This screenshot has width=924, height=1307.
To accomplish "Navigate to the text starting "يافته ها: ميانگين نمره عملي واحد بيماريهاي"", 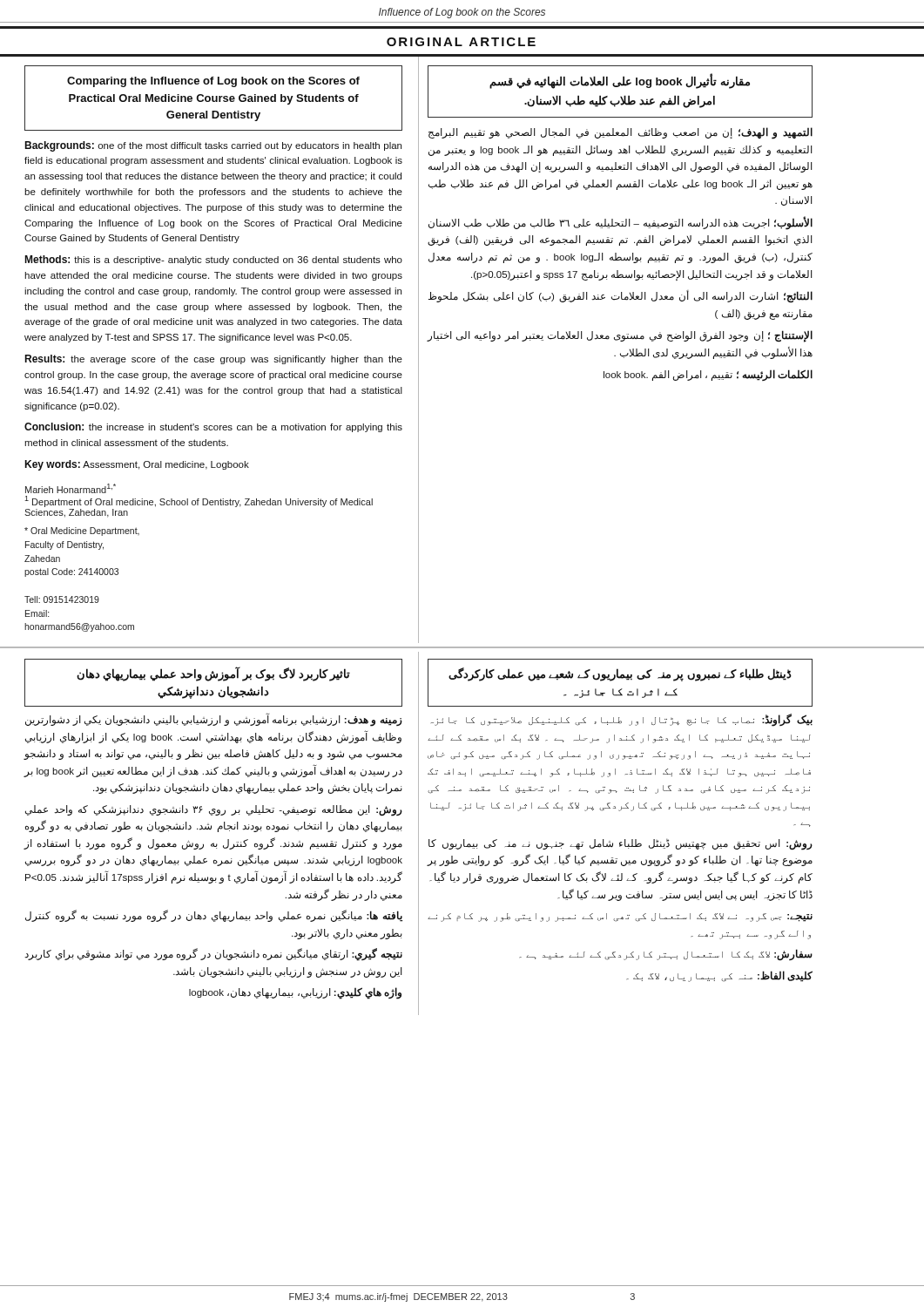I will pyautogui.click(x=213, y=924).
